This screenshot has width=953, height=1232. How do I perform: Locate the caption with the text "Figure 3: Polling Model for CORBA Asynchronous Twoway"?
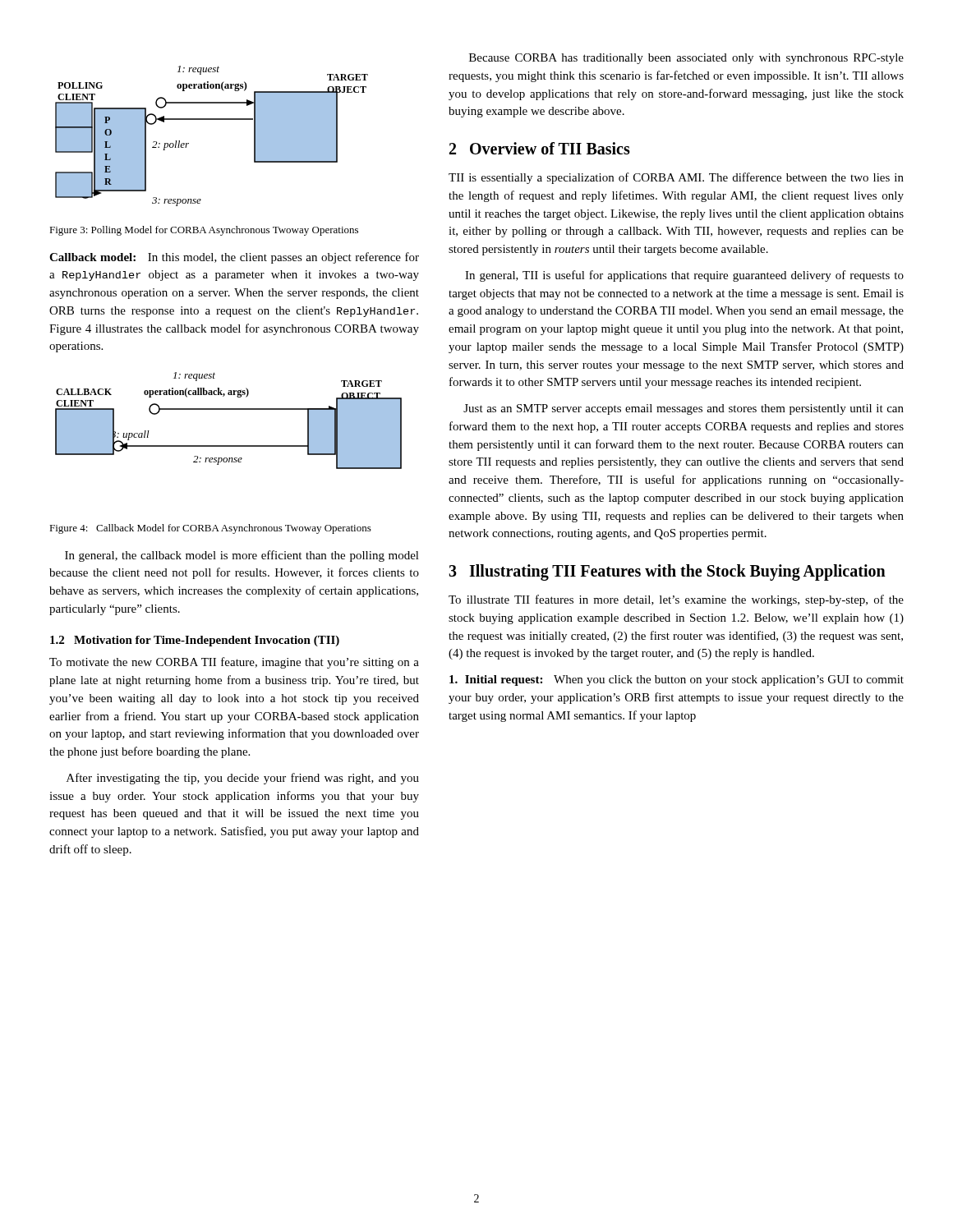point(204,230)
